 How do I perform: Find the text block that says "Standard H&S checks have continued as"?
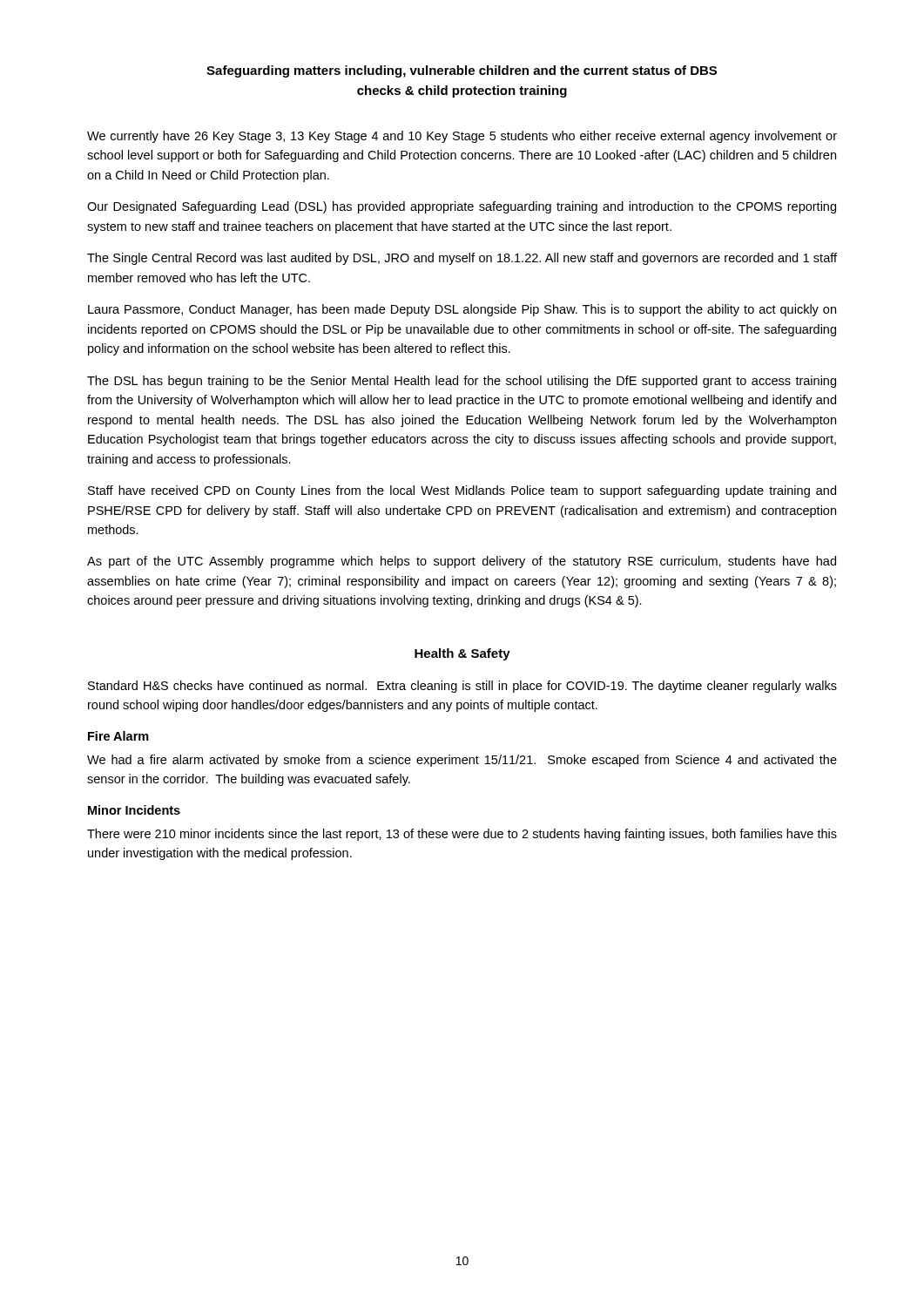click(462, 695)
